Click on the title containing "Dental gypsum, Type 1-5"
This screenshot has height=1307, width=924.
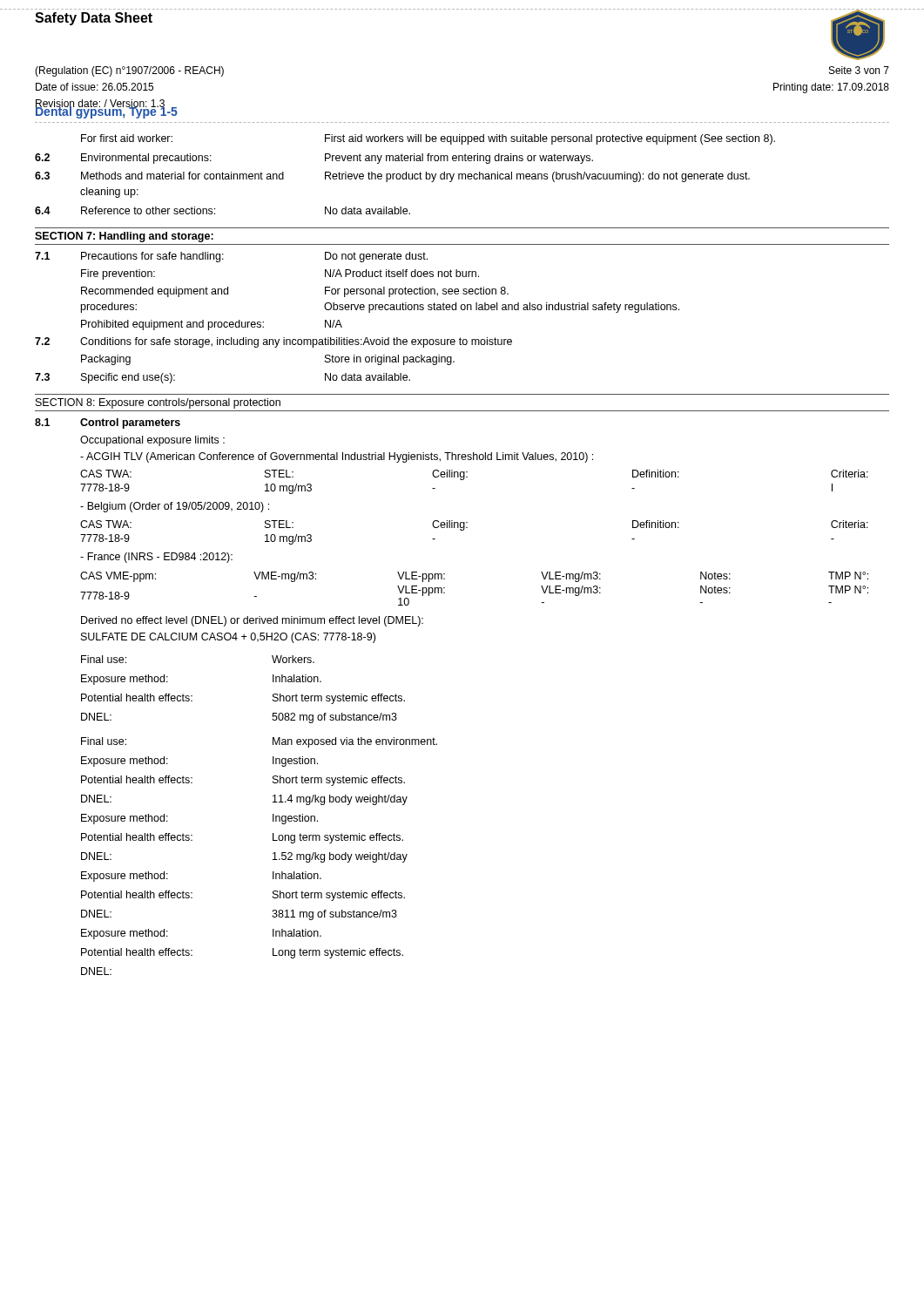(106, 112)
